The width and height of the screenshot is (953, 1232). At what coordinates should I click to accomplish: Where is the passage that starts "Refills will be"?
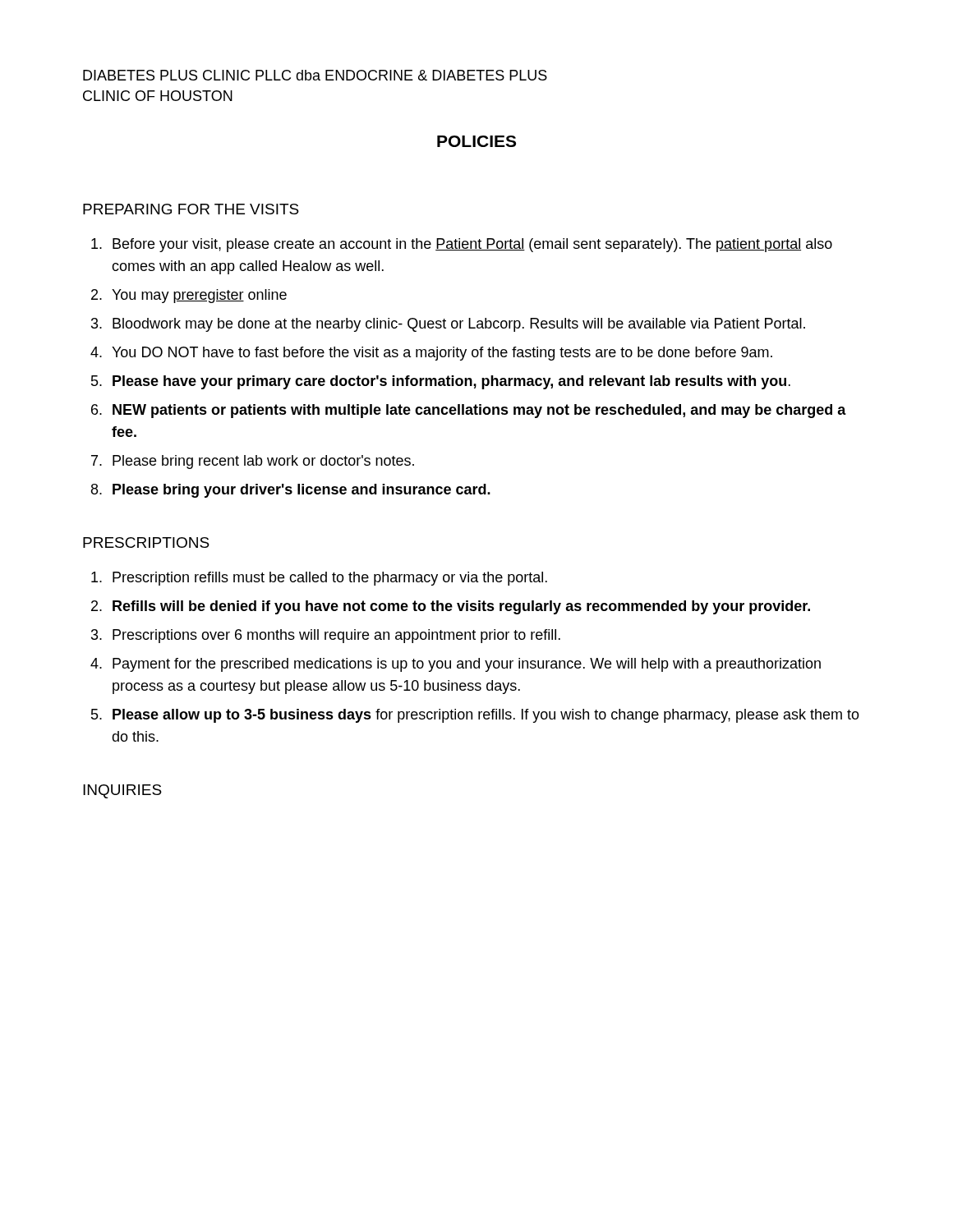461,606
